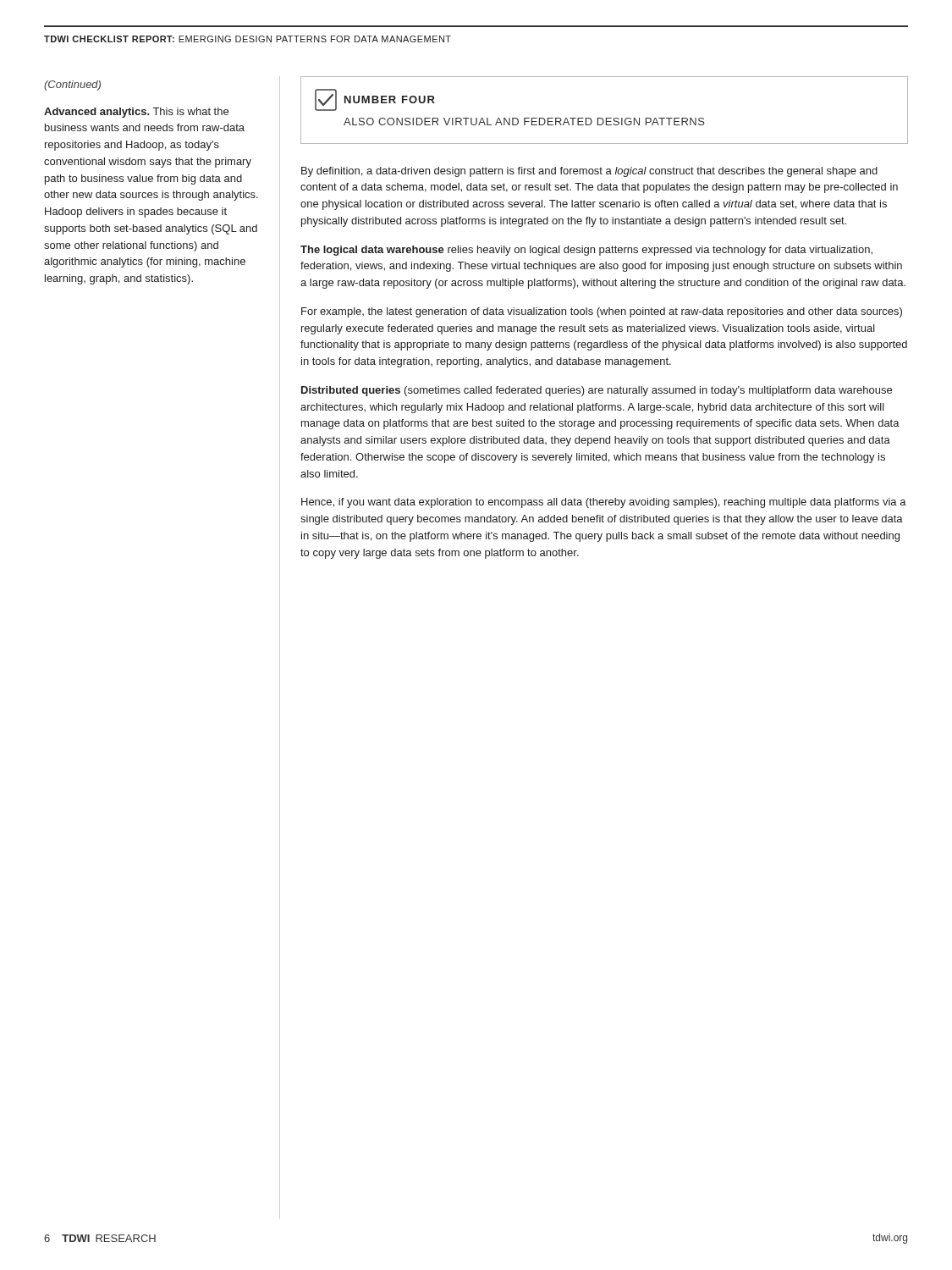Image resolution: width=952 pixels, height=1270 pixels.
Task: Navigate to the passage starting "The logical data warehouse"
Action: (x=603, y=266)
